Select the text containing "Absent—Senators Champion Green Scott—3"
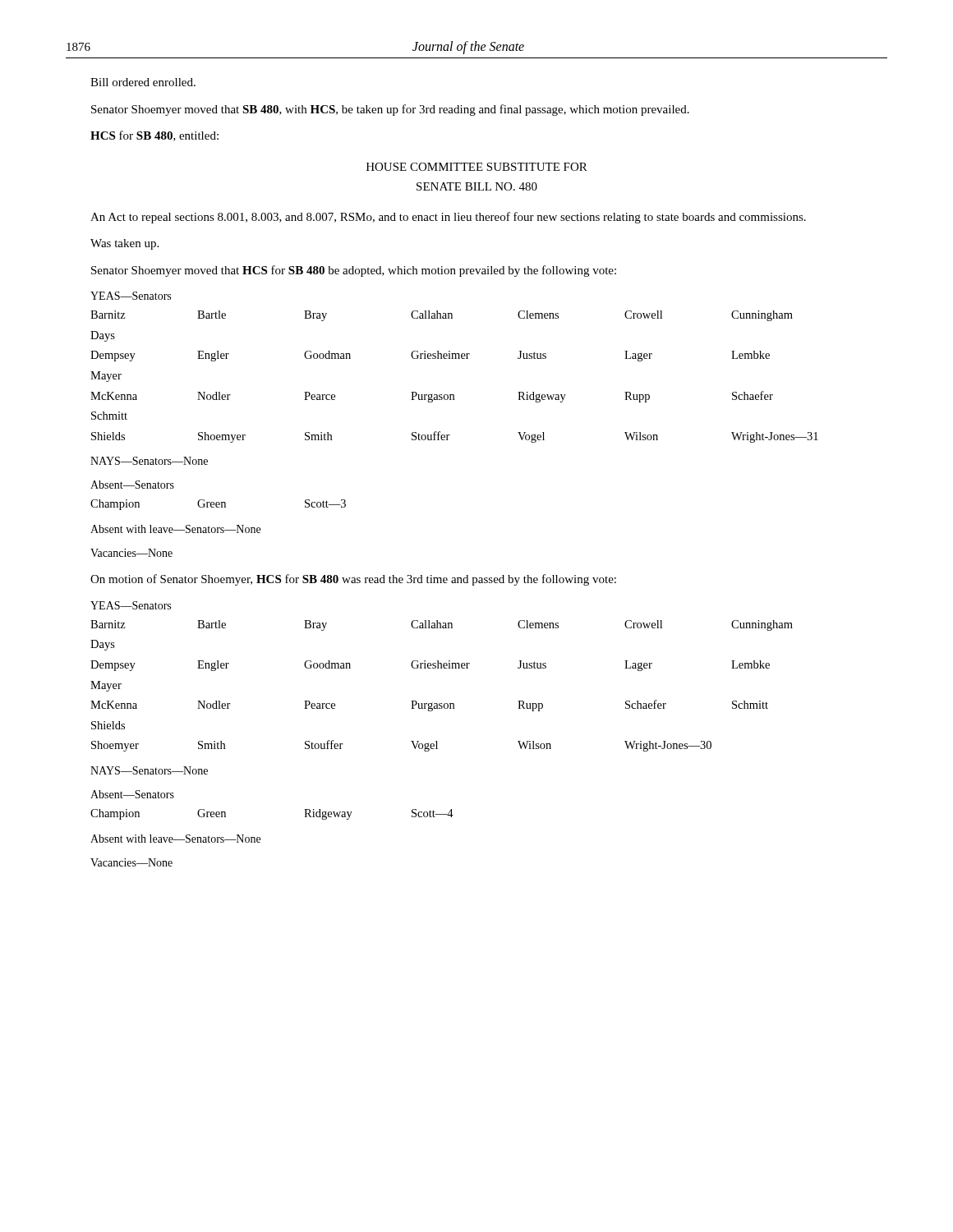Screen dimensions: 1232x953 point(132,485)
